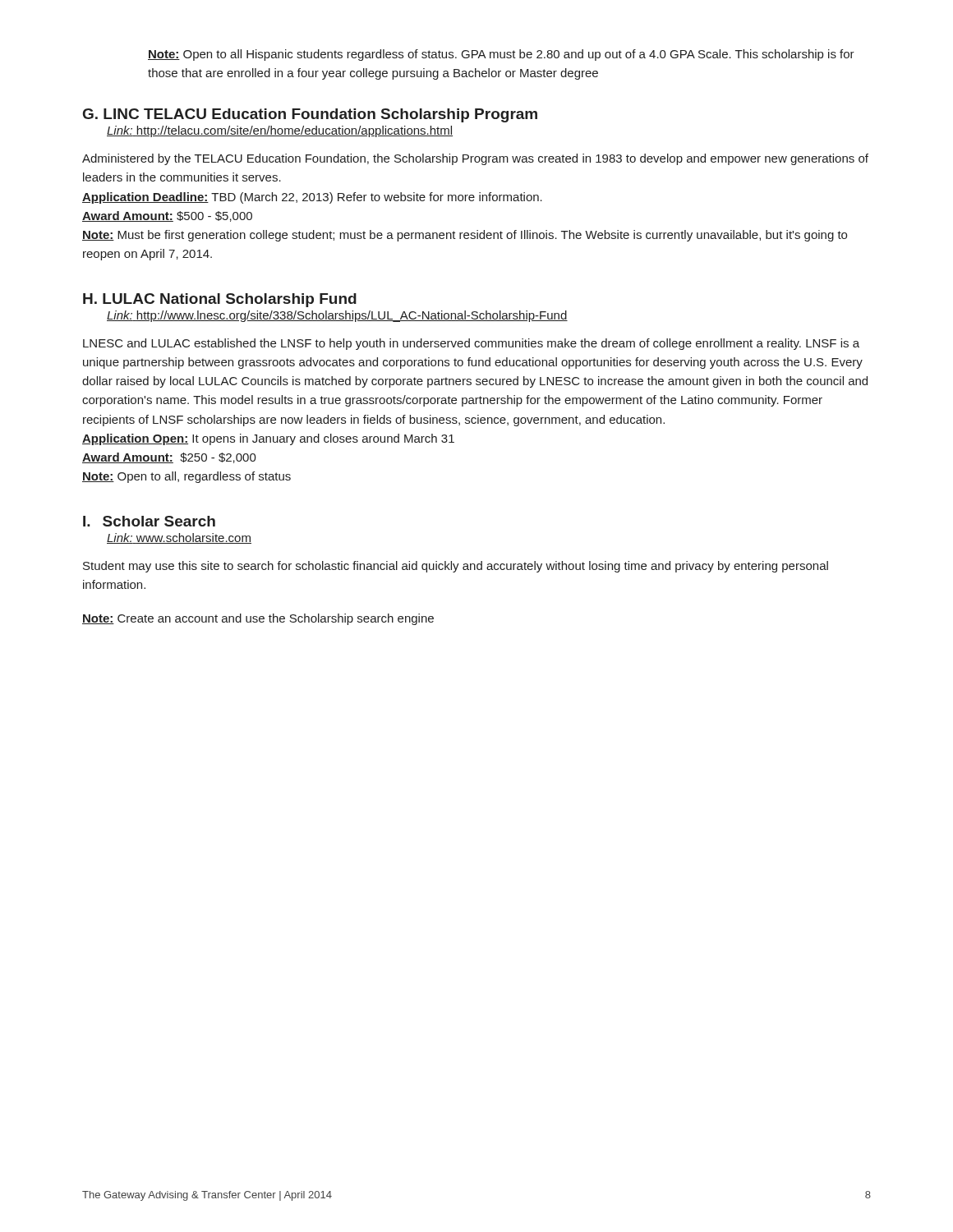
Task: Select the section header with the text "H. LULAC National Scholarship"
Action: tap(220, 298)
